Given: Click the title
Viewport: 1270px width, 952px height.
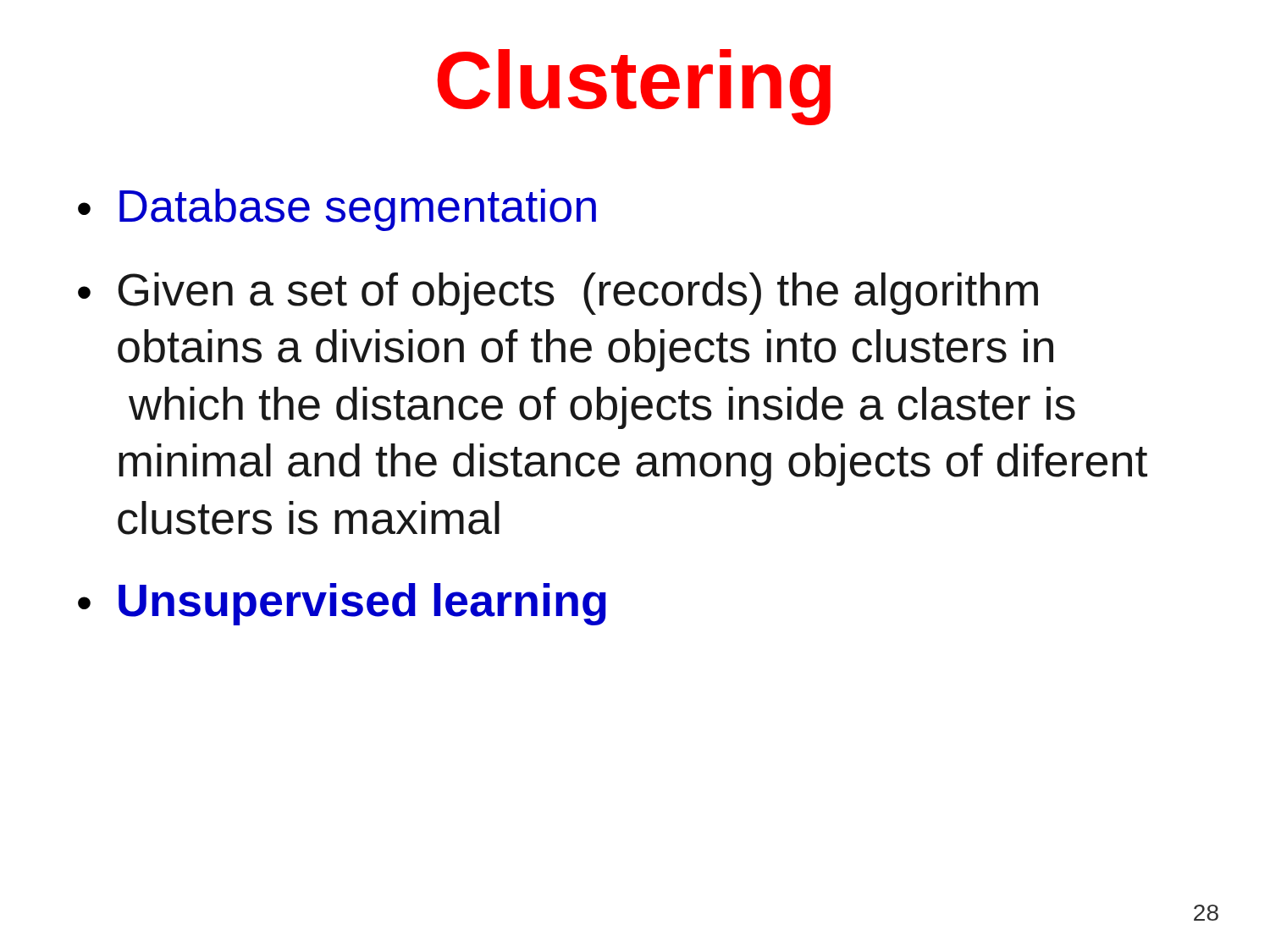Looking at the screenshot, I should (x=635, y=80).
